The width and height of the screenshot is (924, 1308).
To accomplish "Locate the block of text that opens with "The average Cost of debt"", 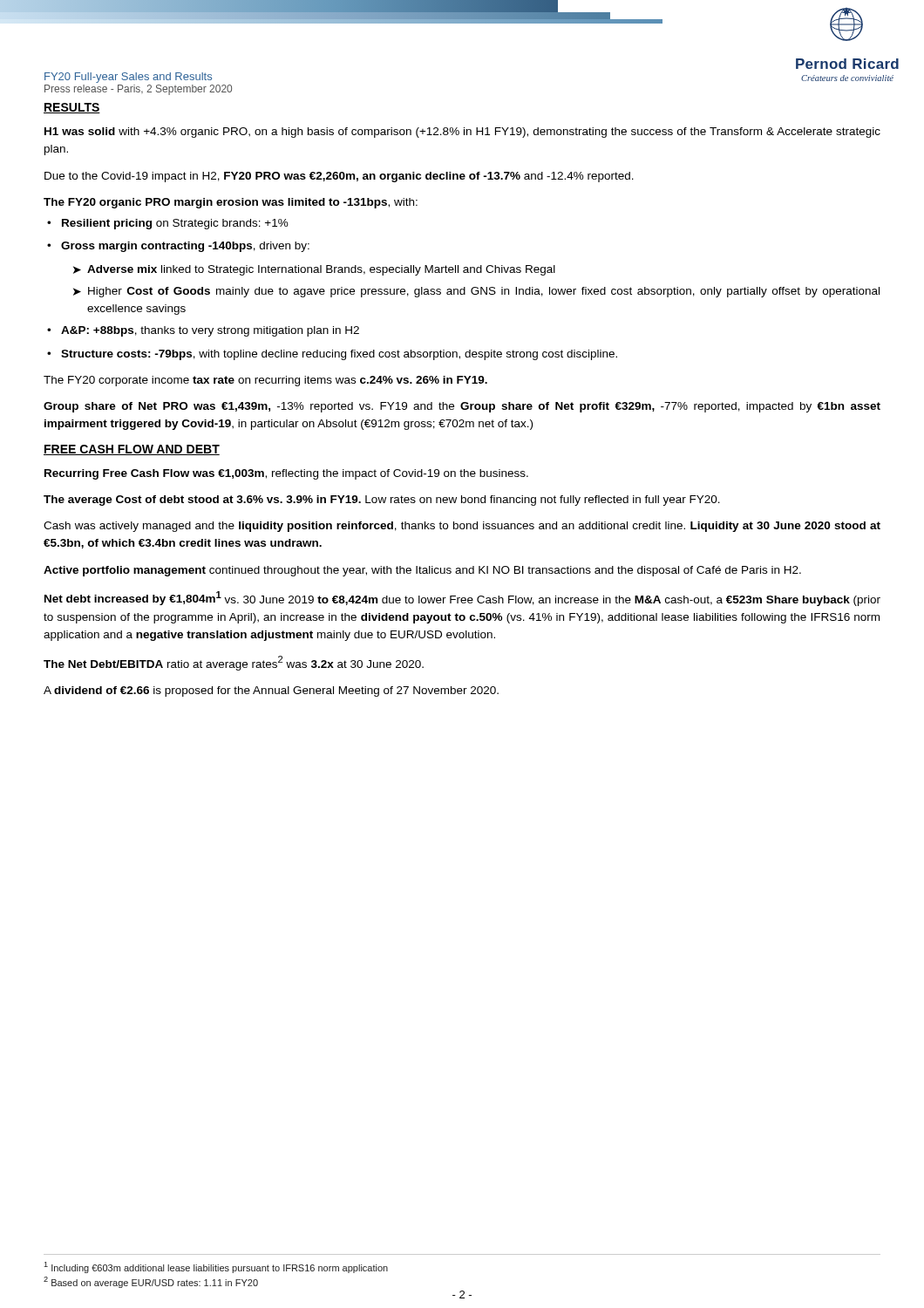I will coord(382,499).
